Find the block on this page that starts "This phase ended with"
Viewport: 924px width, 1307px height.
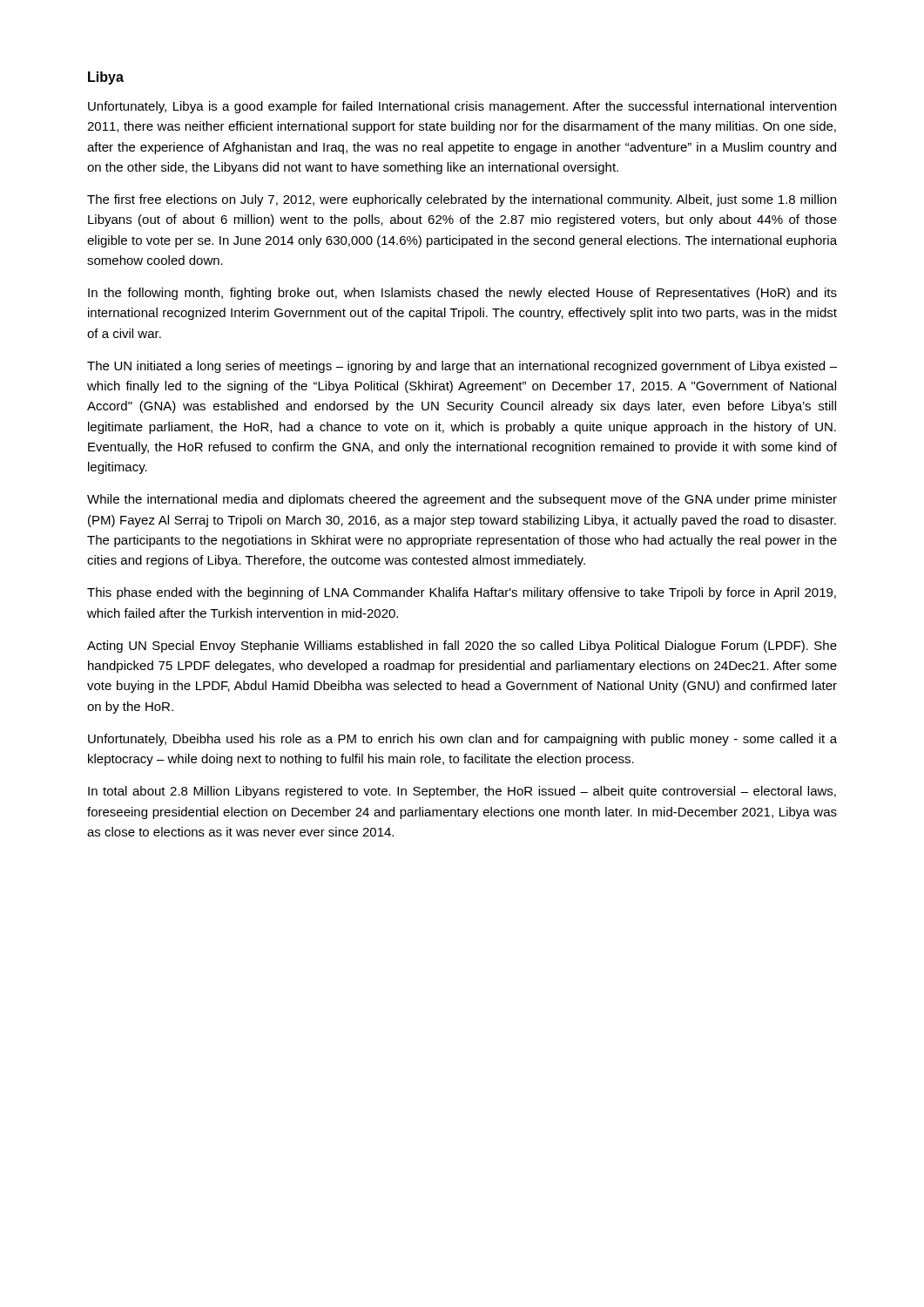pos(462,602)
